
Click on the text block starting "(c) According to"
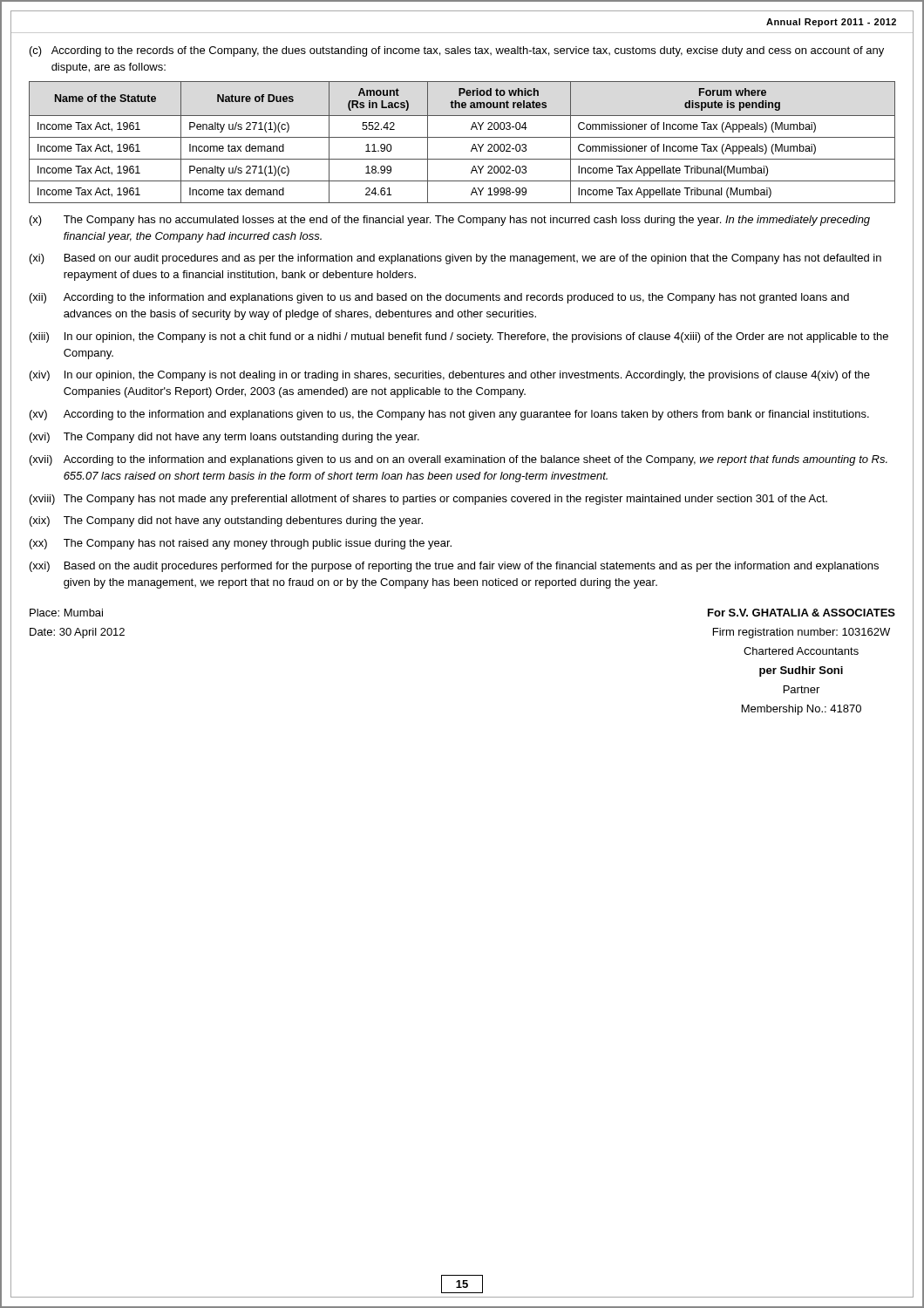[x=462, y=59]
